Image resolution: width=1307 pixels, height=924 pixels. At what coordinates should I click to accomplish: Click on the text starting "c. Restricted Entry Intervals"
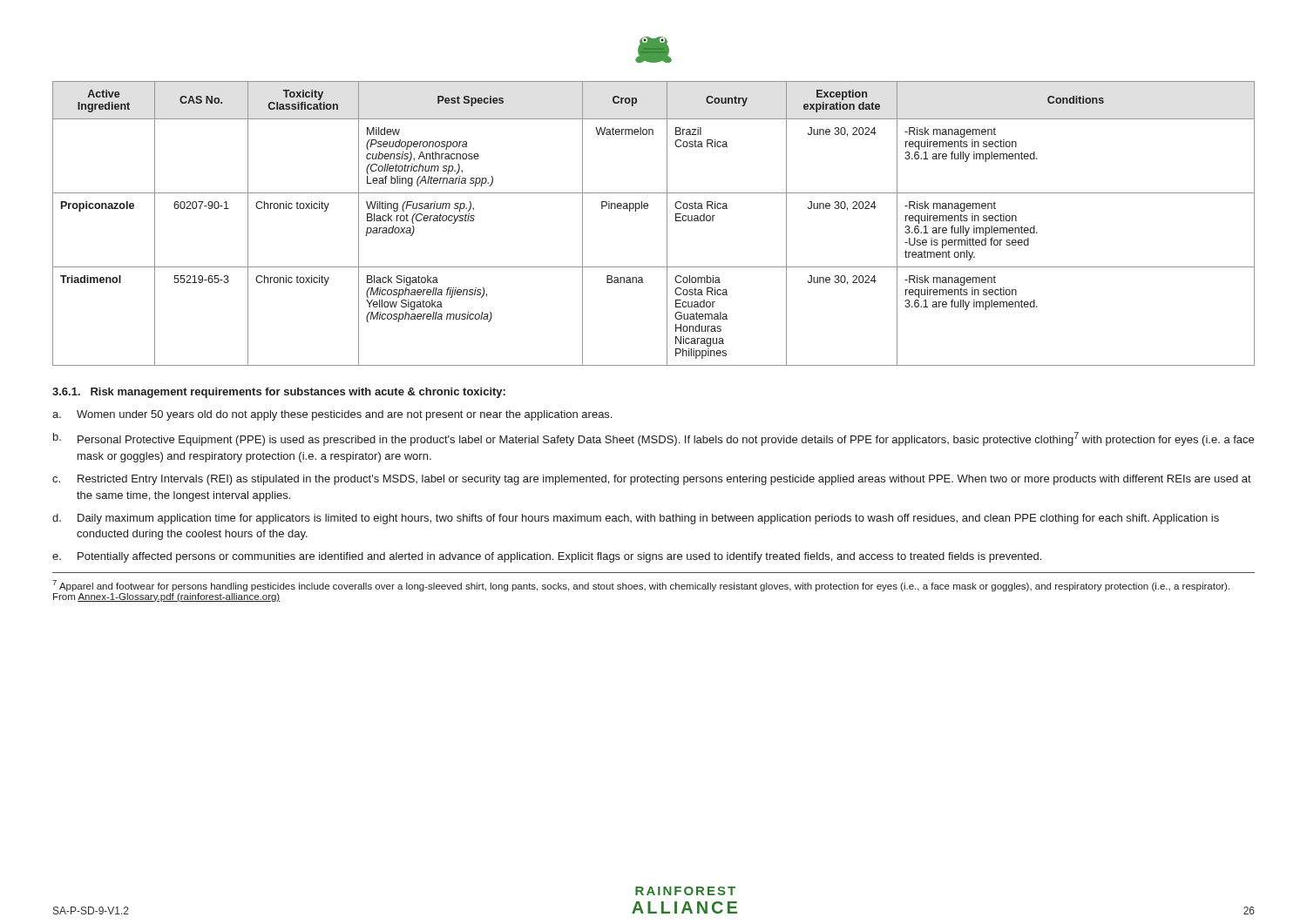654,487
